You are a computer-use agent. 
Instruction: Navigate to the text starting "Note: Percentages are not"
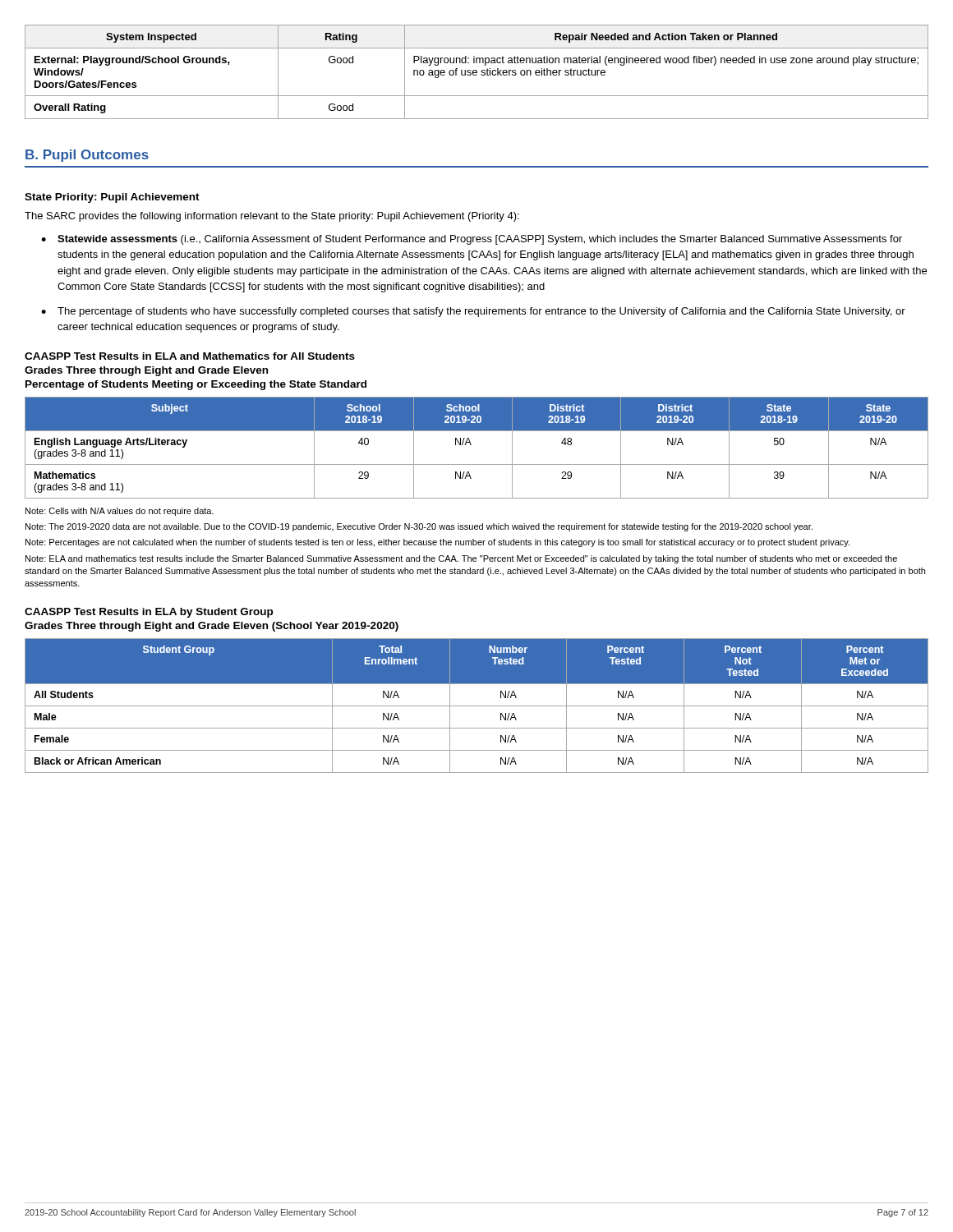437,542
